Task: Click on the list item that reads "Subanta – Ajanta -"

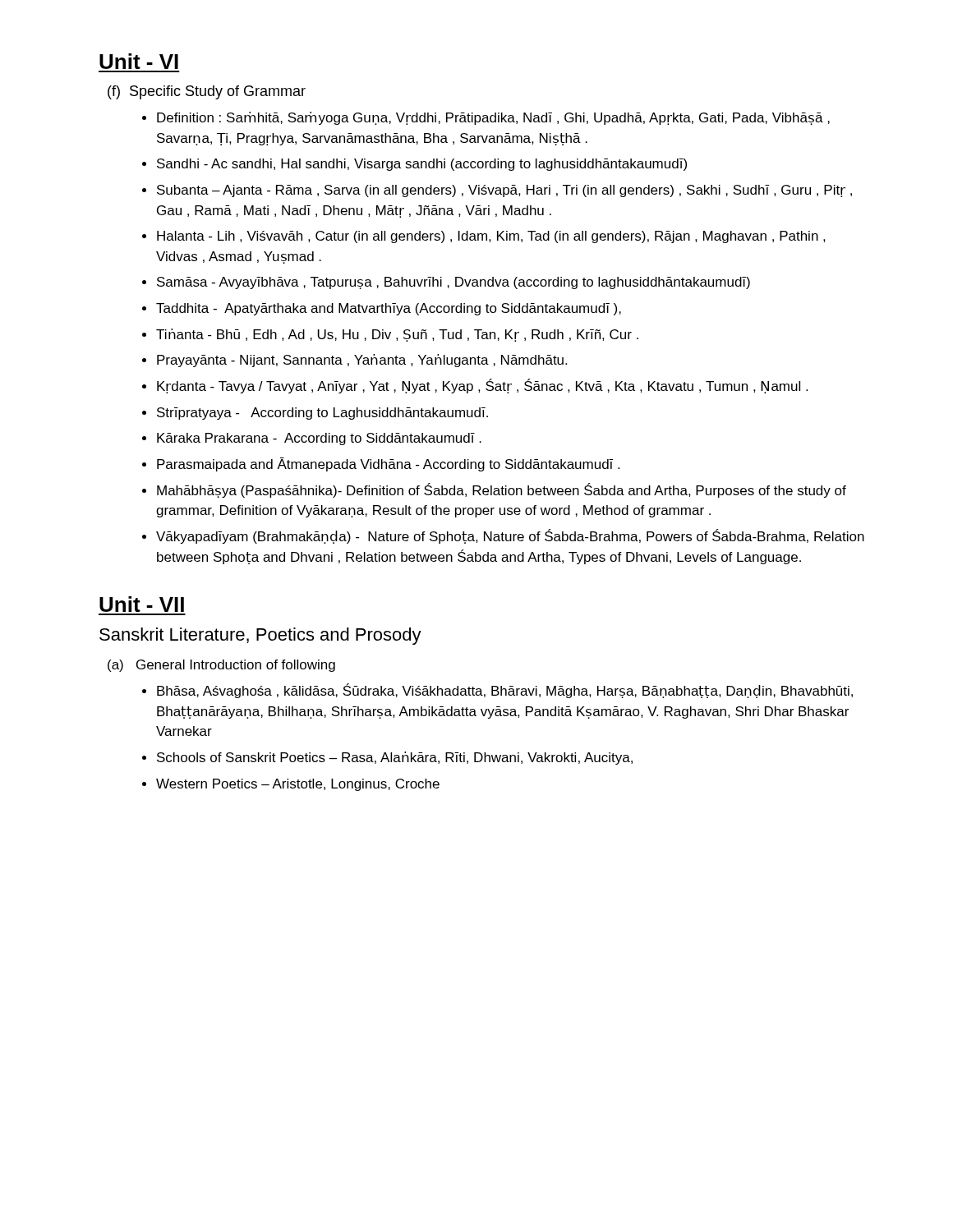Action: tap(505, 200)
